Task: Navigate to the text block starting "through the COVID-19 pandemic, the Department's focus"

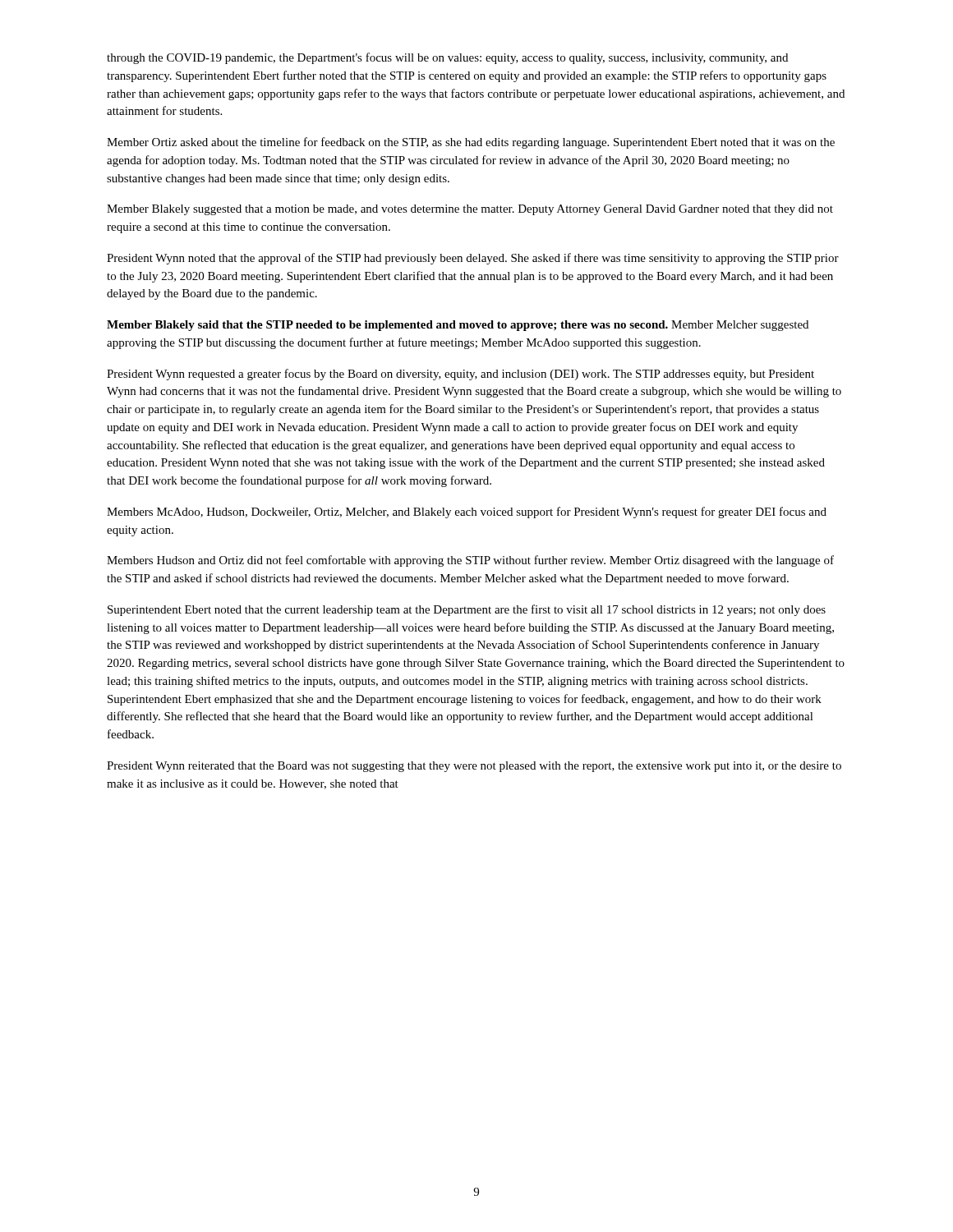Action: point(476,84)
